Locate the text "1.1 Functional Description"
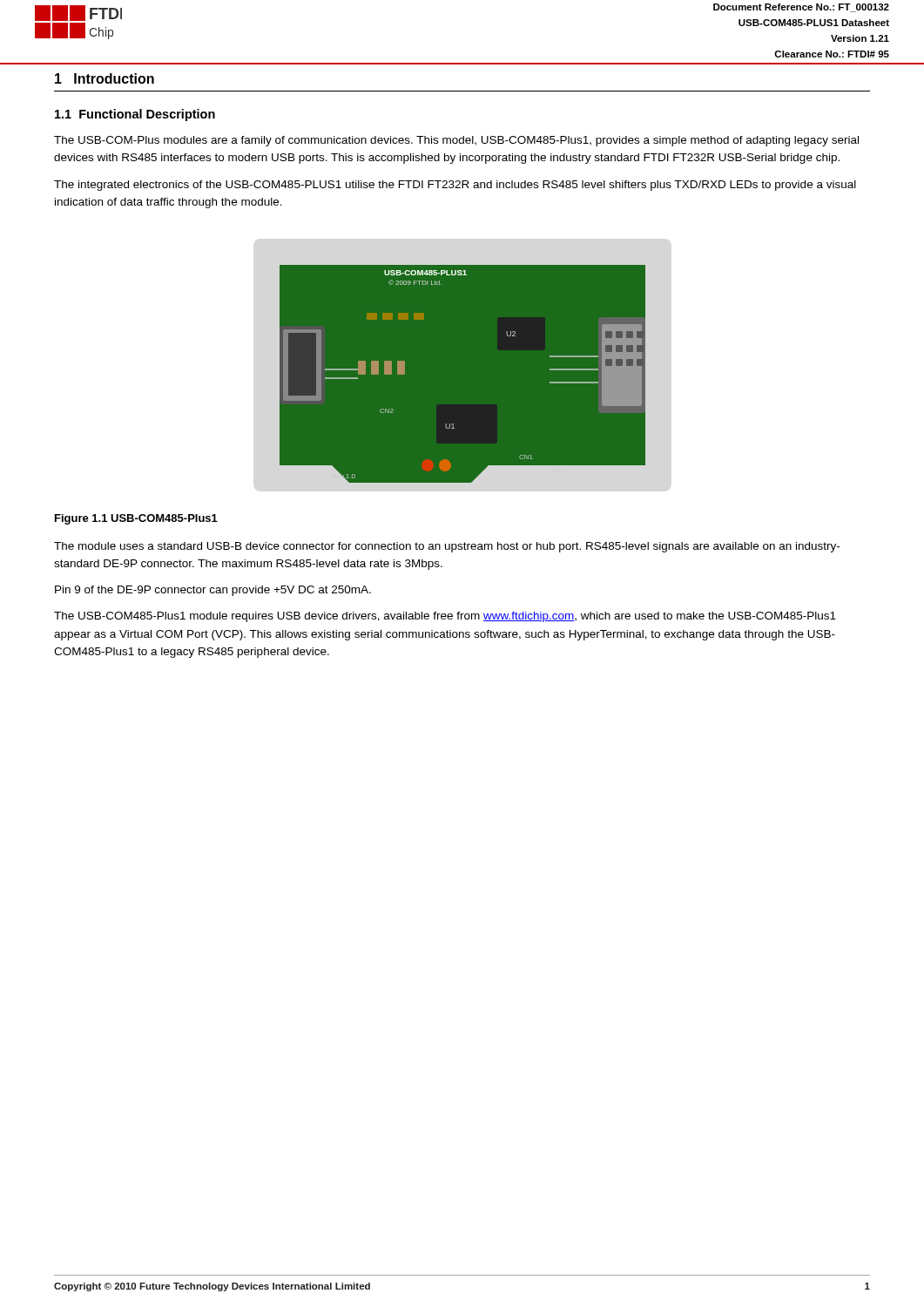Image resolution: width=924 pixels, height=1307 pixels. (135, 115)
